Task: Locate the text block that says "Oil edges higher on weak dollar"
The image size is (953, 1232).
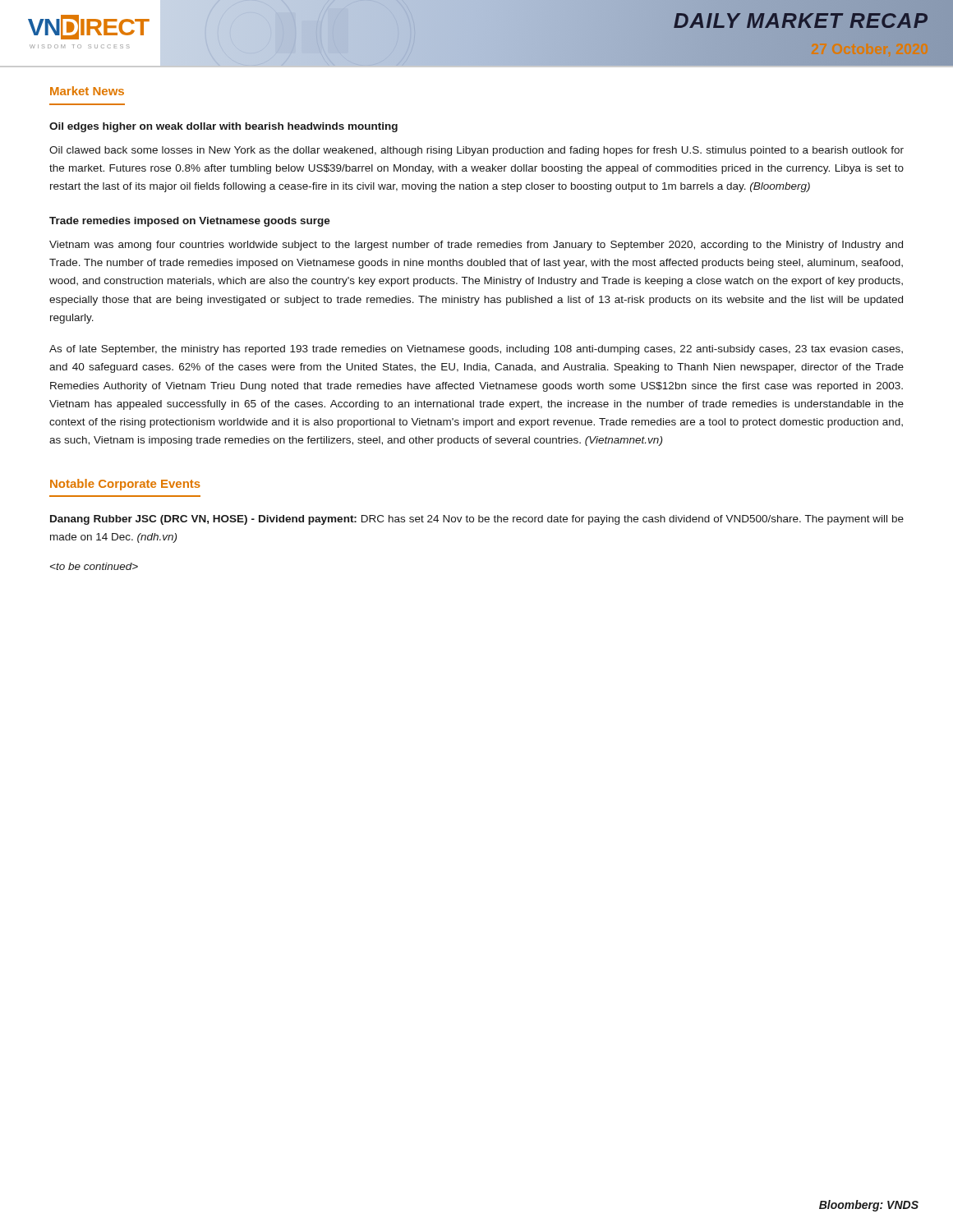Action: (x=224, y=126)
